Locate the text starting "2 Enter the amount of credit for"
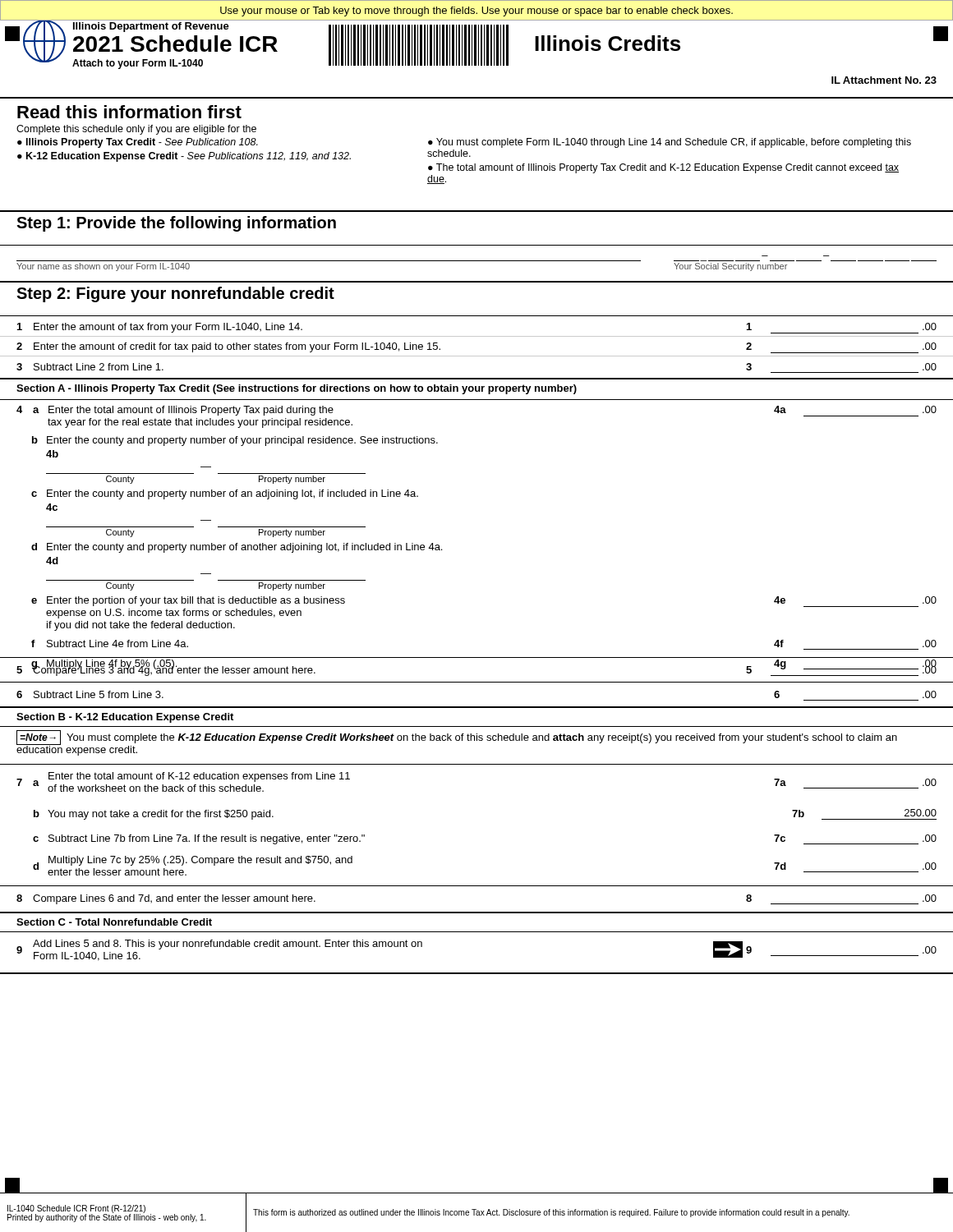 coord(476,346)
